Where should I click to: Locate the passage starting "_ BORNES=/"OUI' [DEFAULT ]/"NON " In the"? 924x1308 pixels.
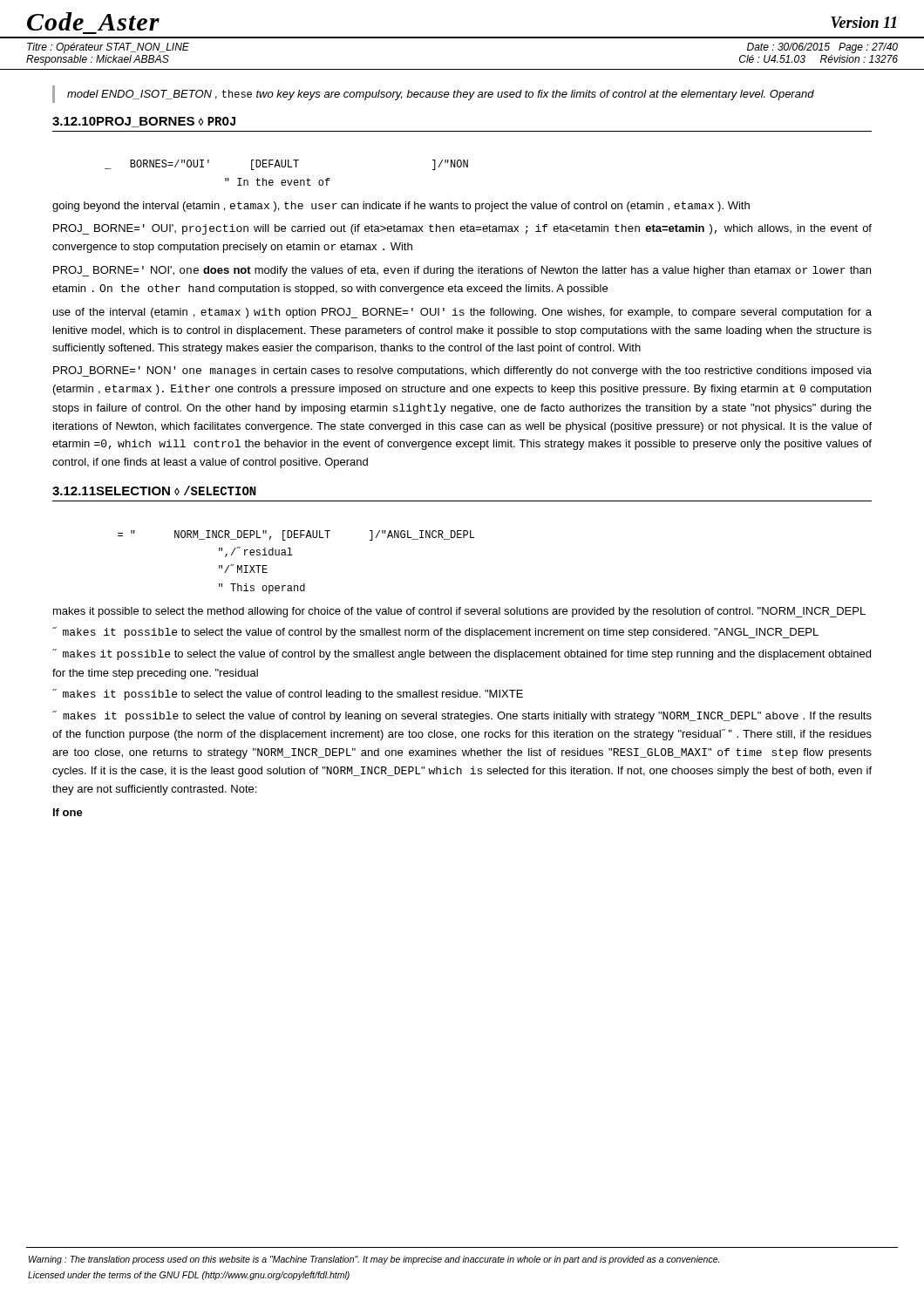(x=287, y=174)
